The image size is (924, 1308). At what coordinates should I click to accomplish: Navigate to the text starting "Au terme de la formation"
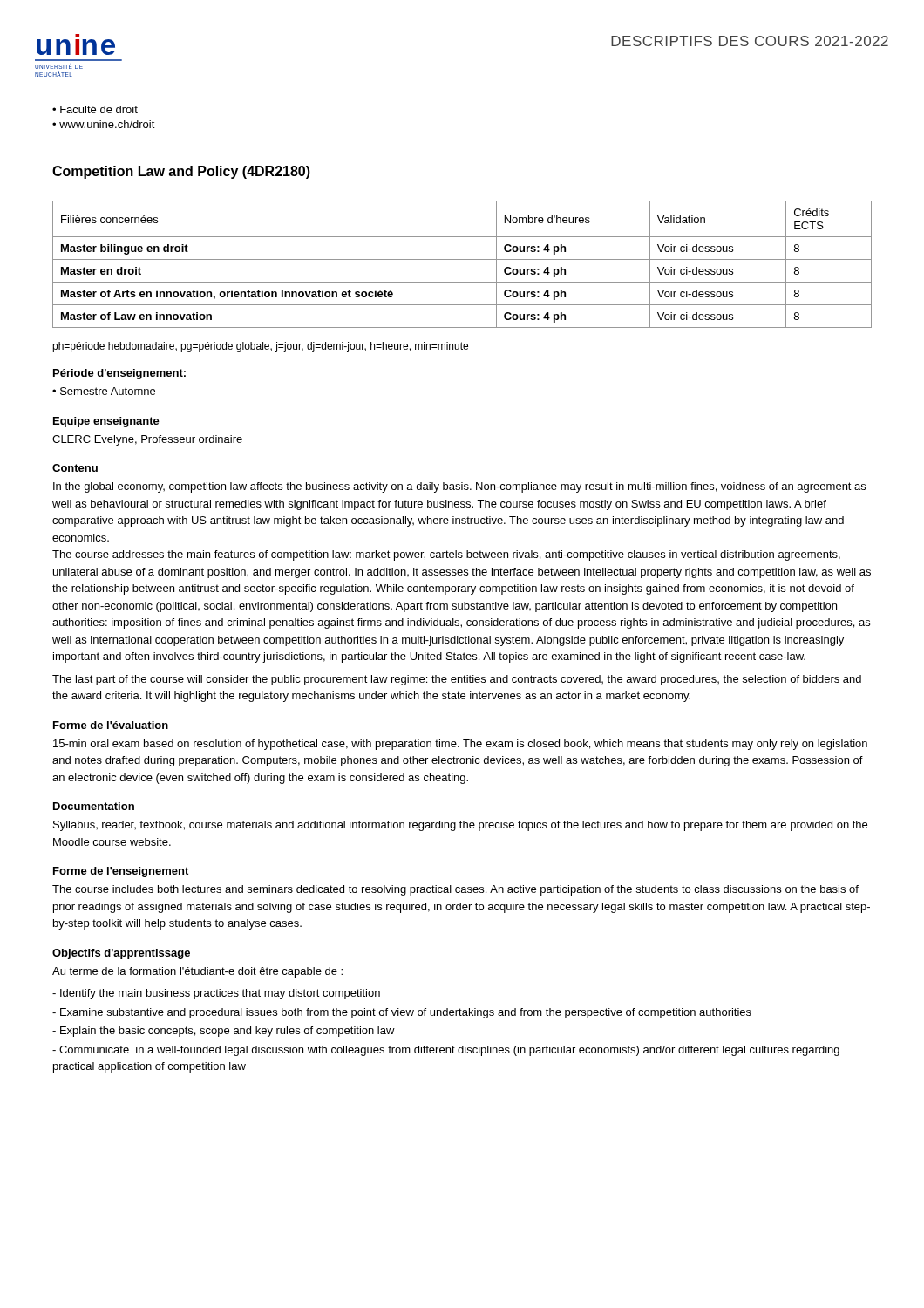click(198, 971)
